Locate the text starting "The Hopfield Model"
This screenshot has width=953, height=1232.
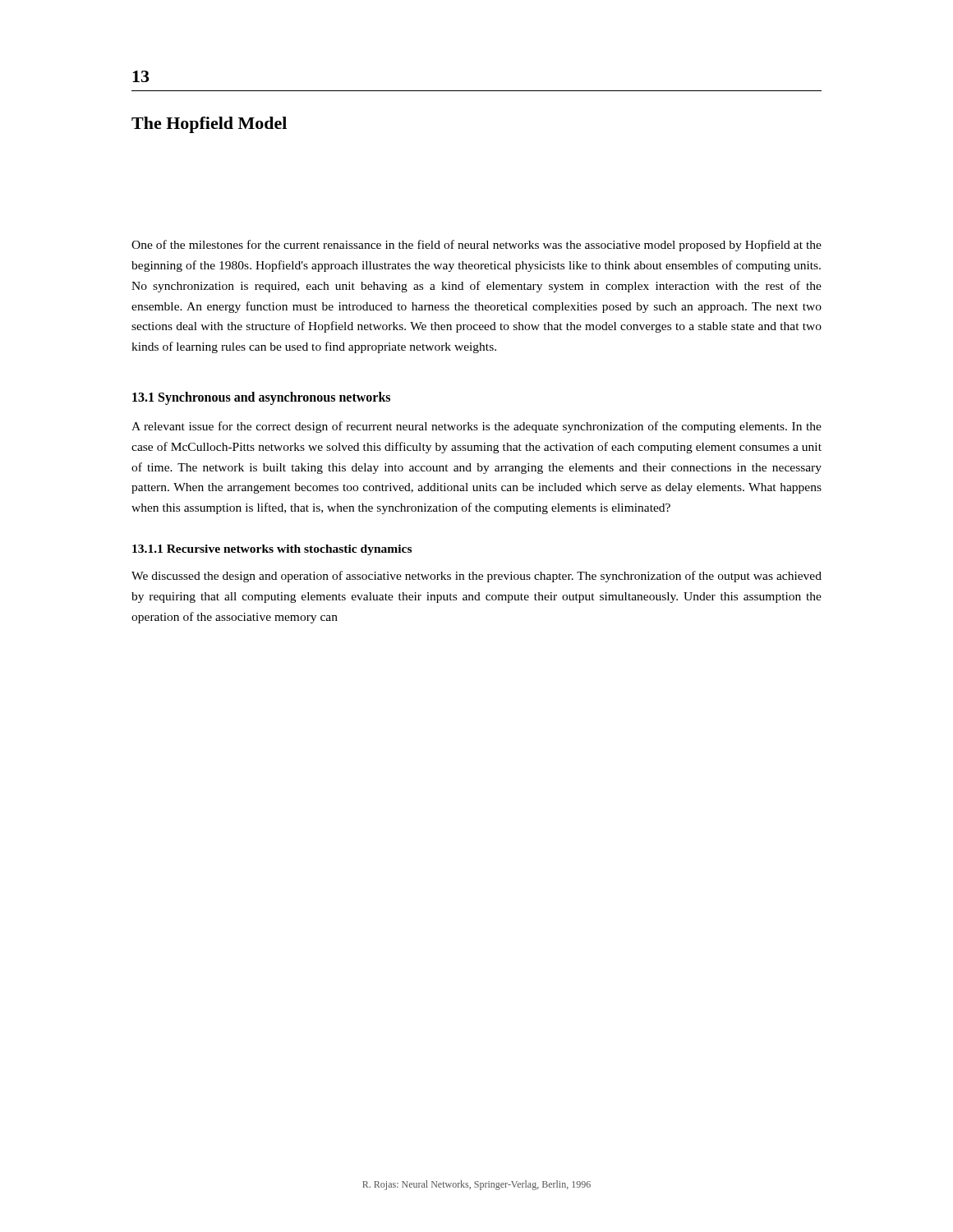209,124
